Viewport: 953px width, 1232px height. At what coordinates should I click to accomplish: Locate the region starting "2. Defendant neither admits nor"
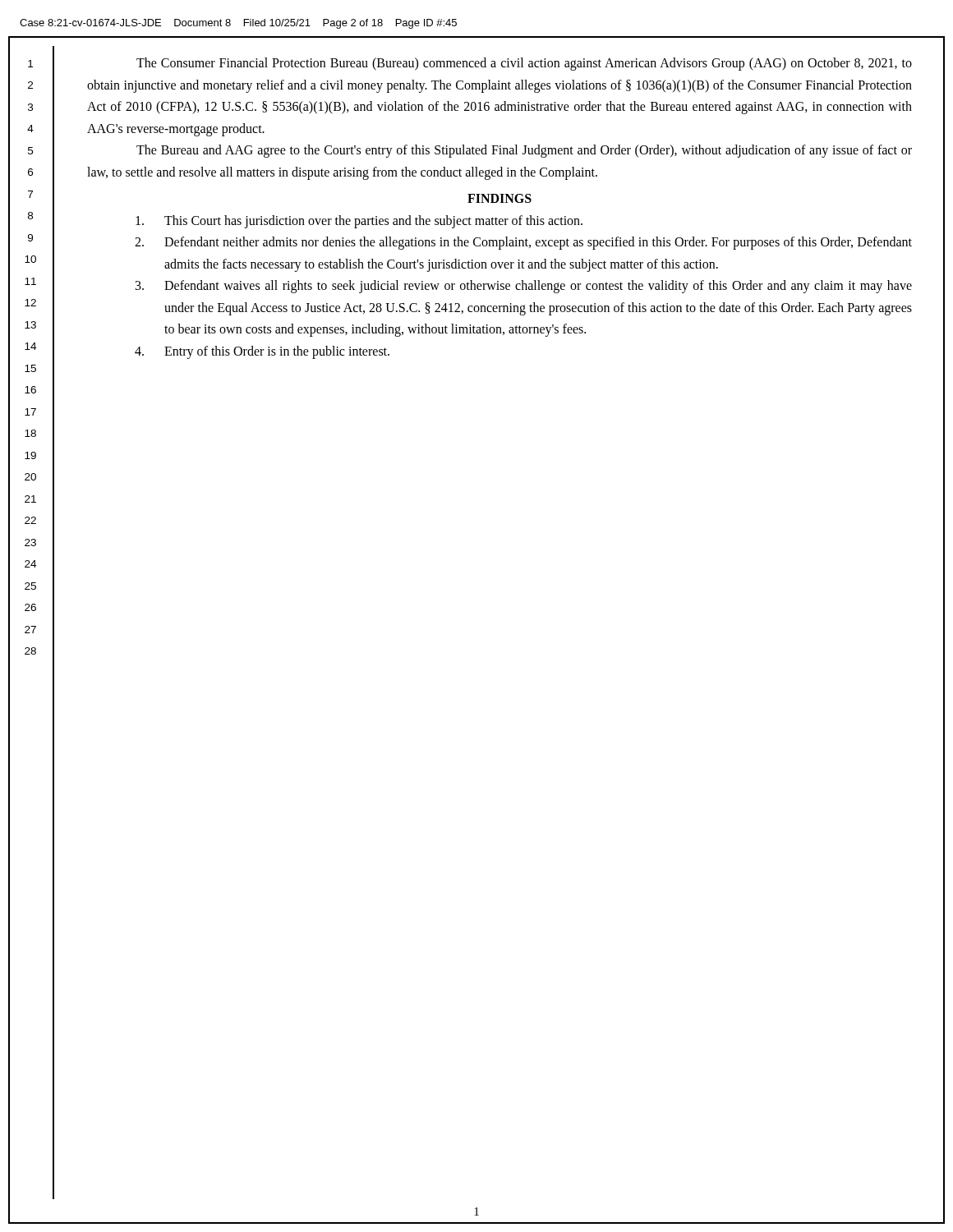500,253
